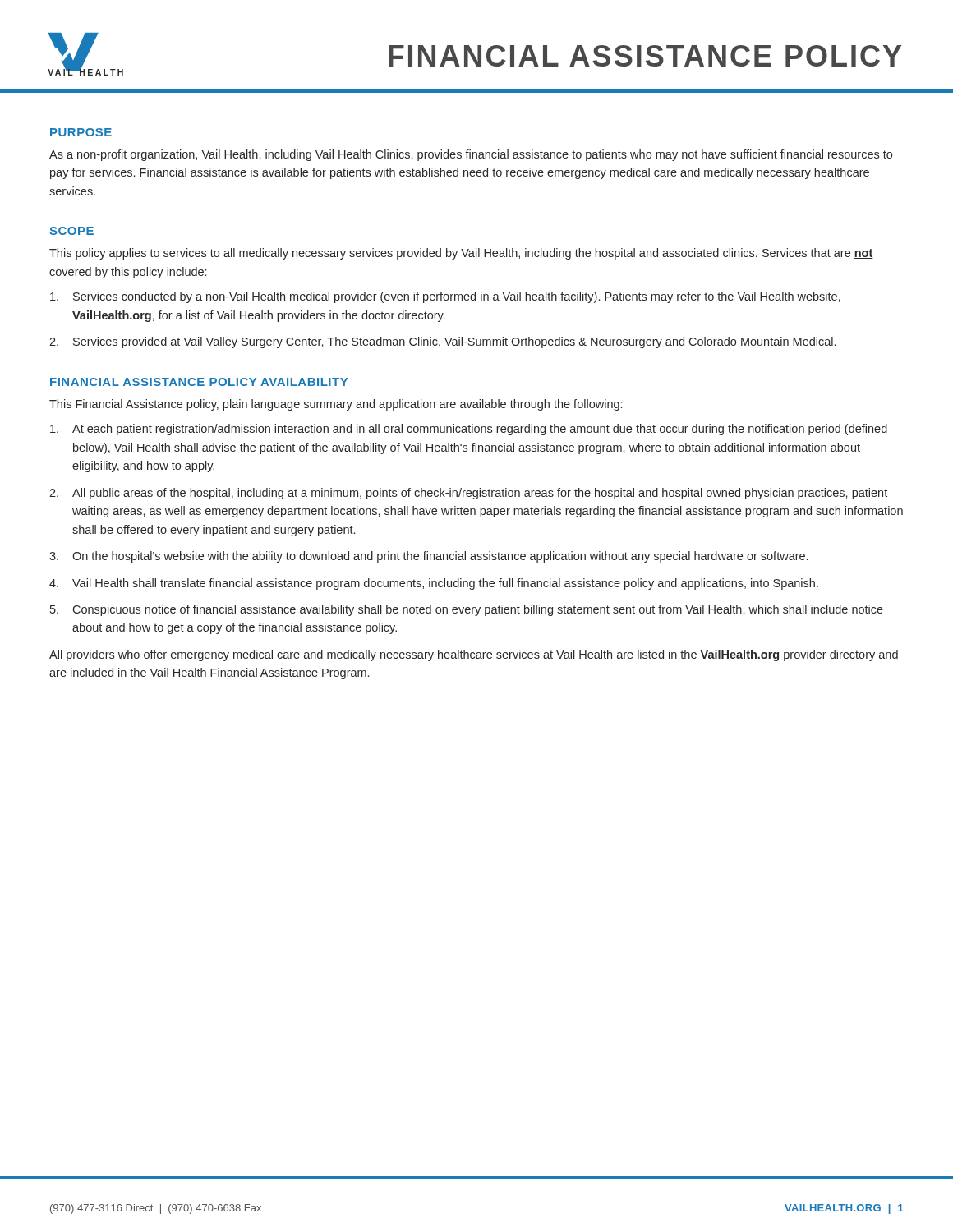Find the list item containing "5. Conspicuous notice of financial assistance"

(476, 619)
